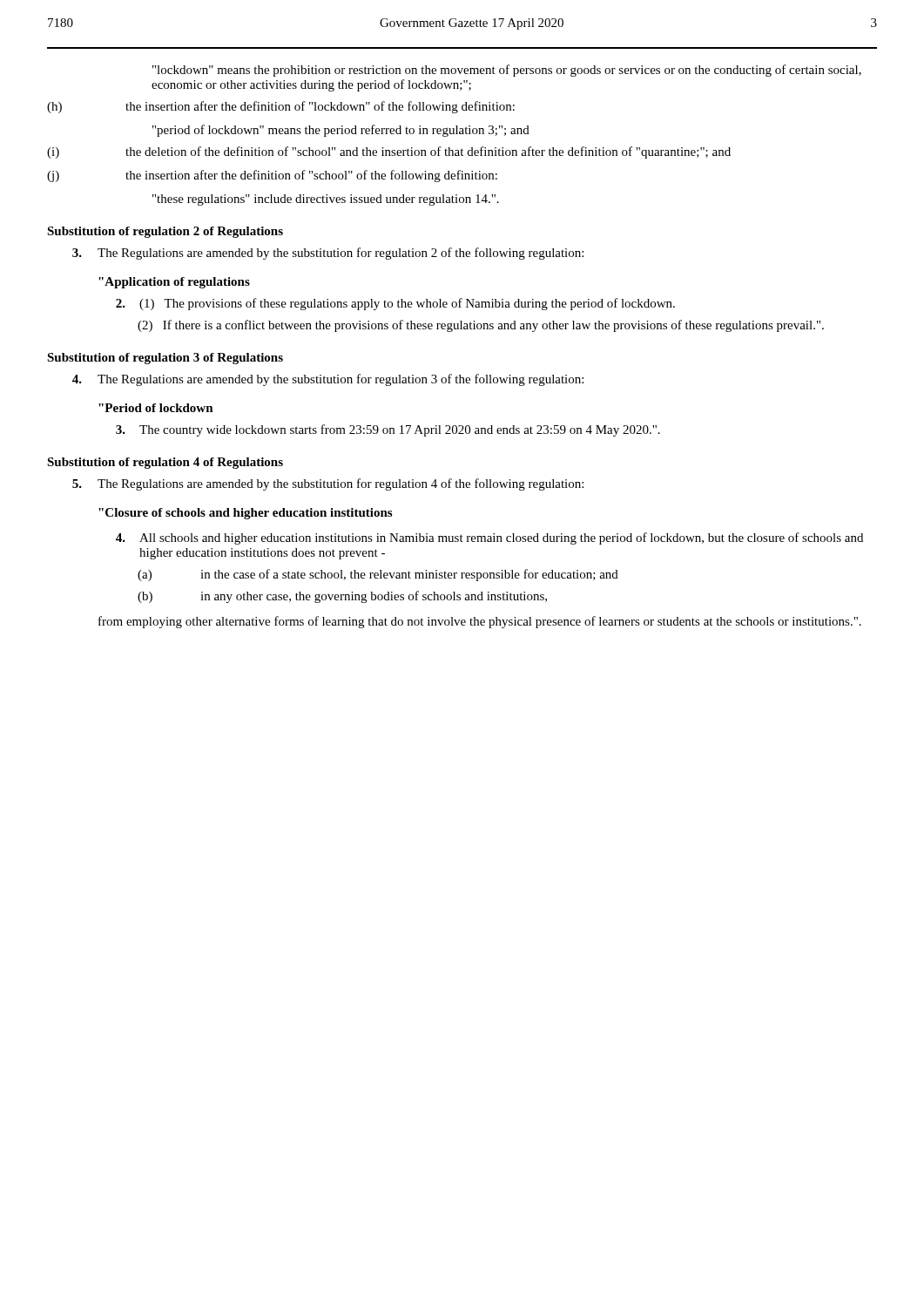Find the block on this page that starts "The country wide lockdown starts"
Image resolution: width=924 pixels, height=1307 pixels.
click(487, 430)
